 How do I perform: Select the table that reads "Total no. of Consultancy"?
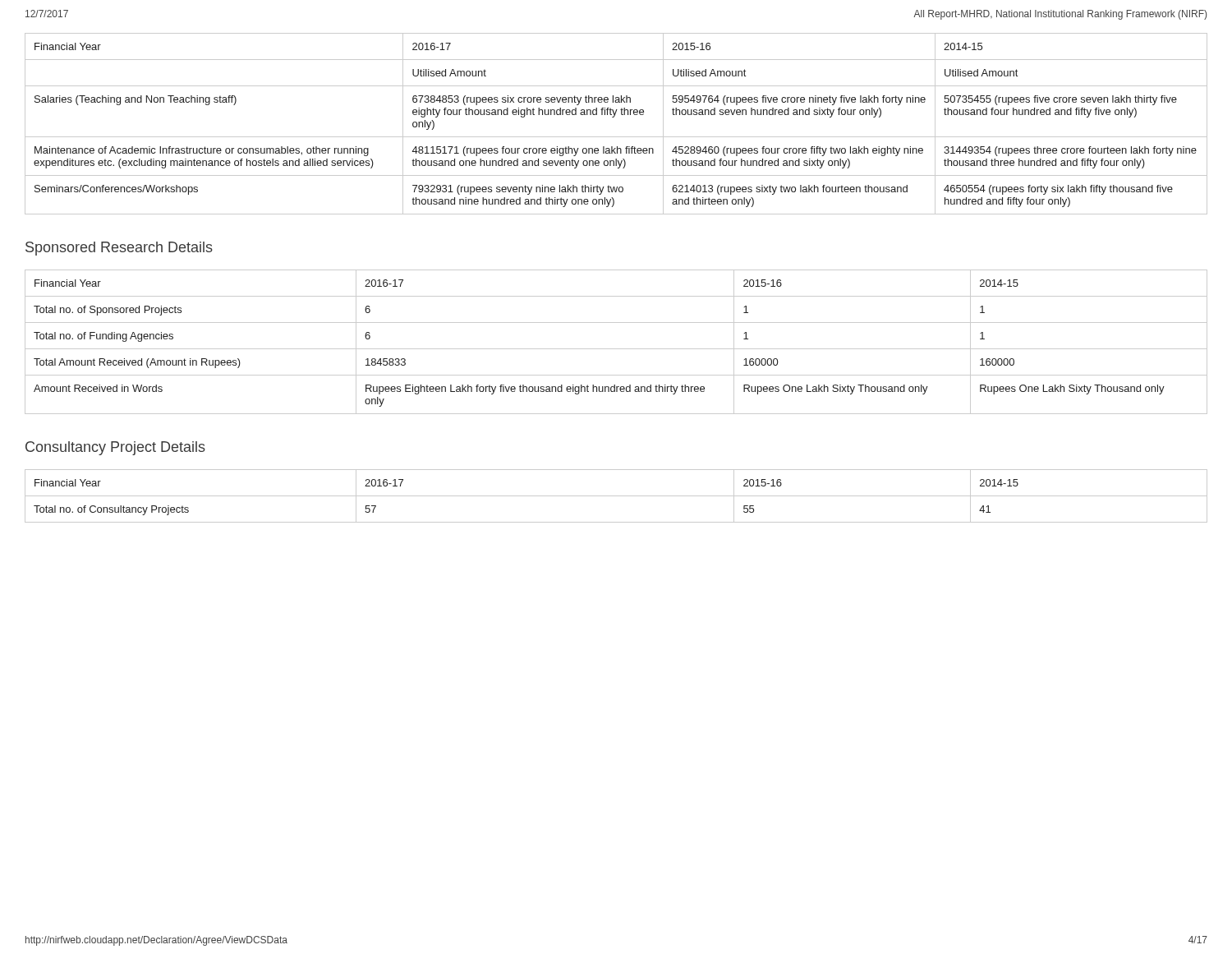[616, 496]
